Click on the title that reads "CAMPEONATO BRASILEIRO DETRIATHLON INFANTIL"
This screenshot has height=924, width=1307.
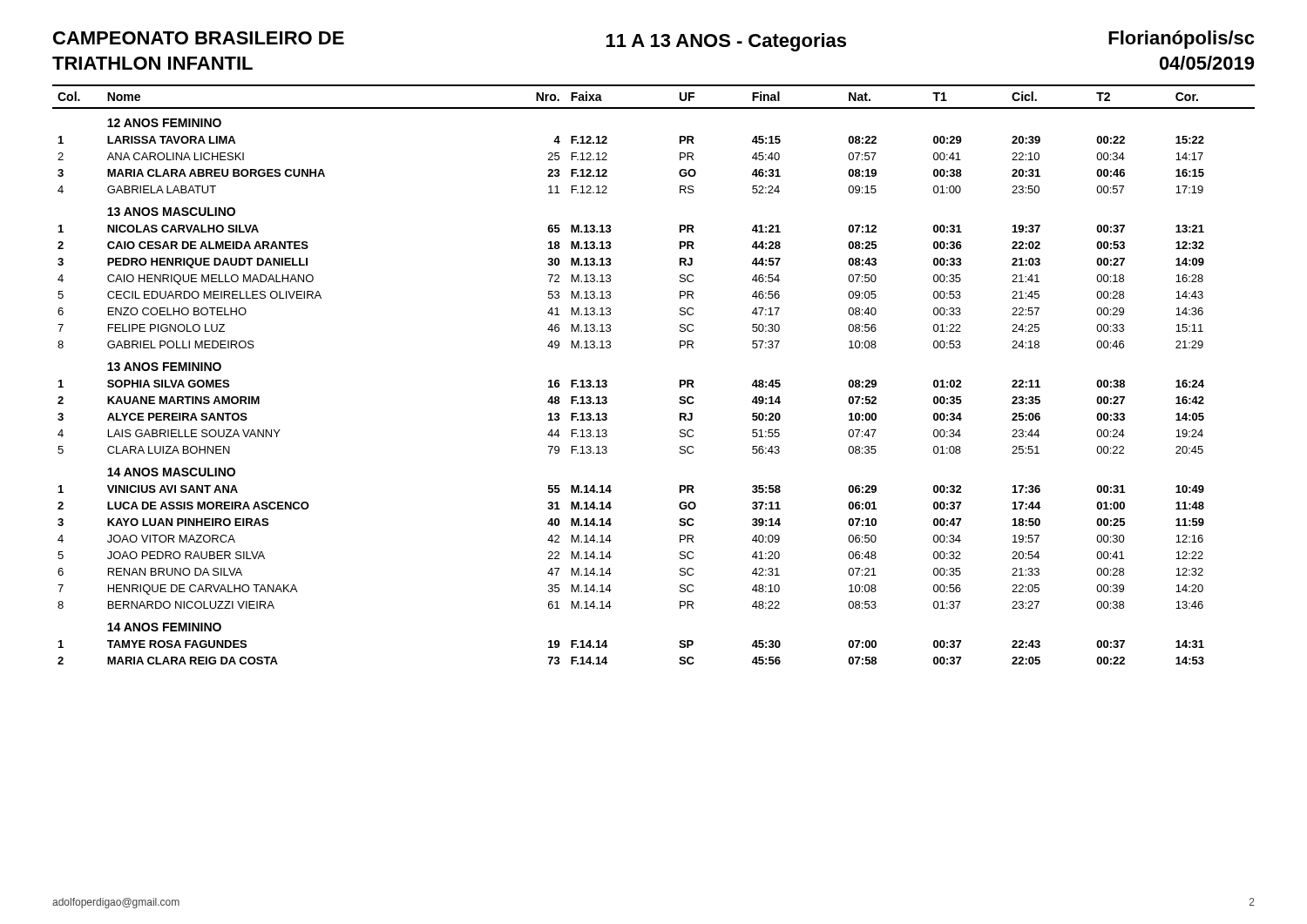(198, 50)
